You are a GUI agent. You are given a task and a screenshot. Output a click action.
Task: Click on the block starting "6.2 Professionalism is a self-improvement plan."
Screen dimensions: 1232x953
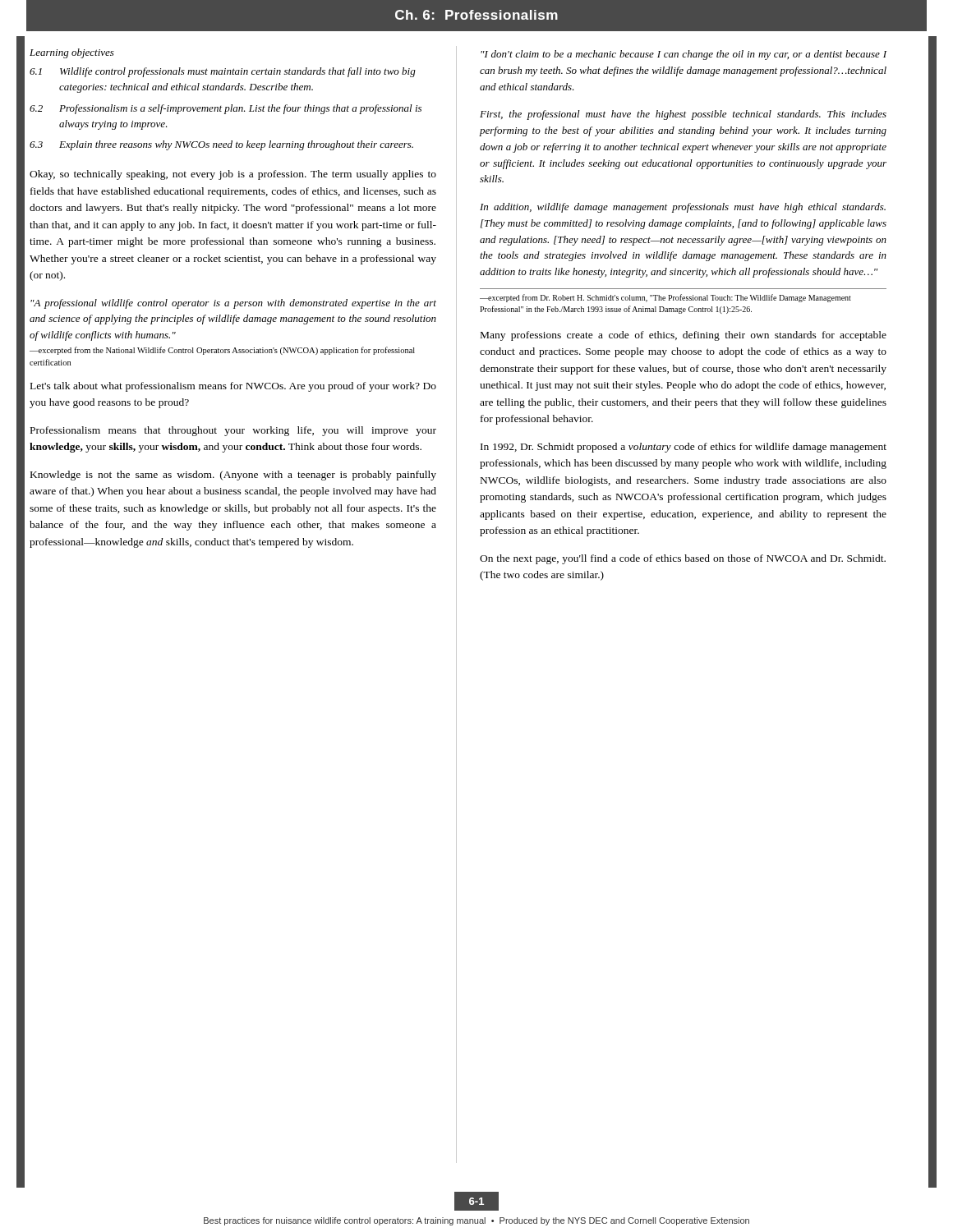[233, 116]
